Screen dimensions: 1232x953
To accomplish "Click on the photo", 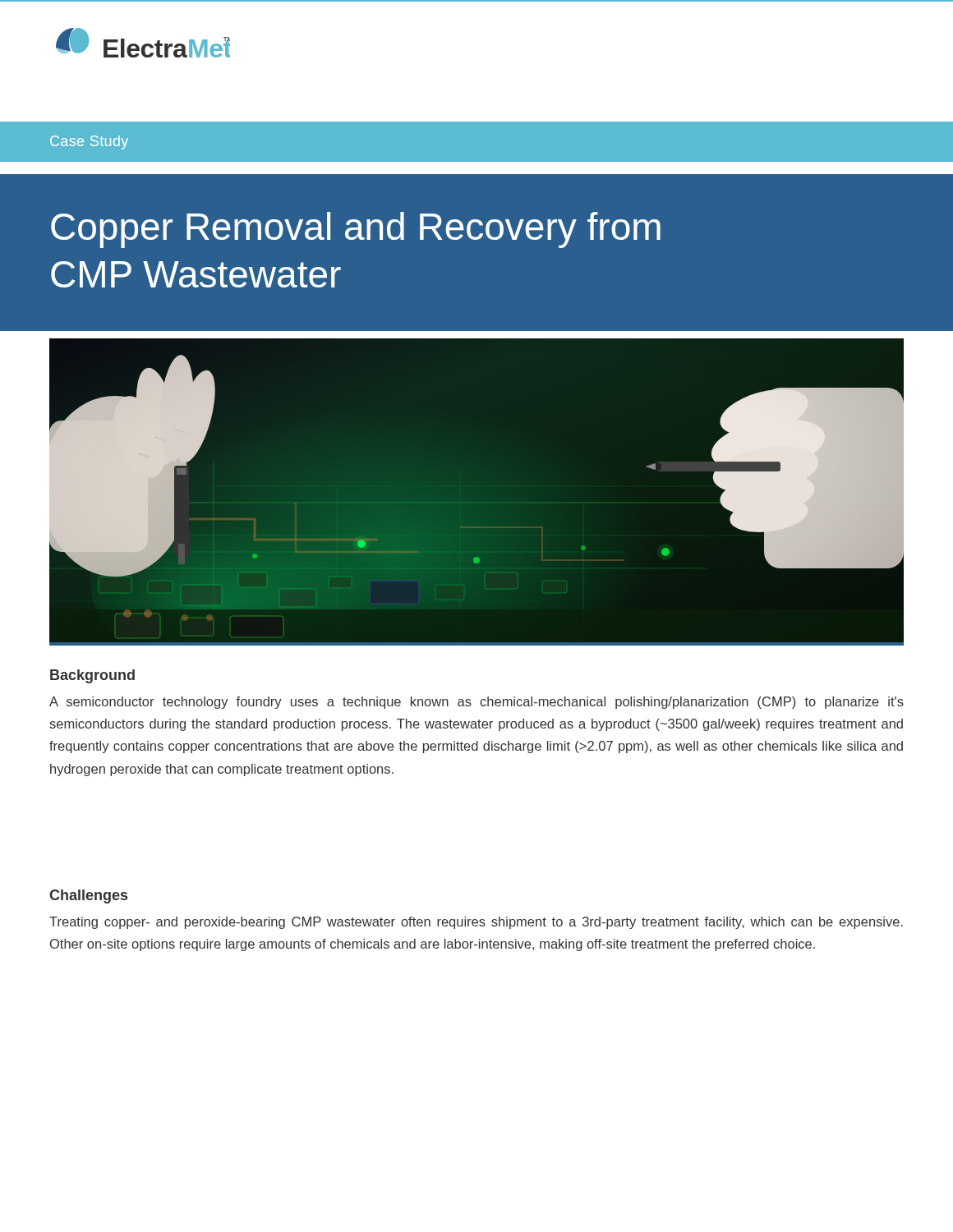I will [476, 492].
